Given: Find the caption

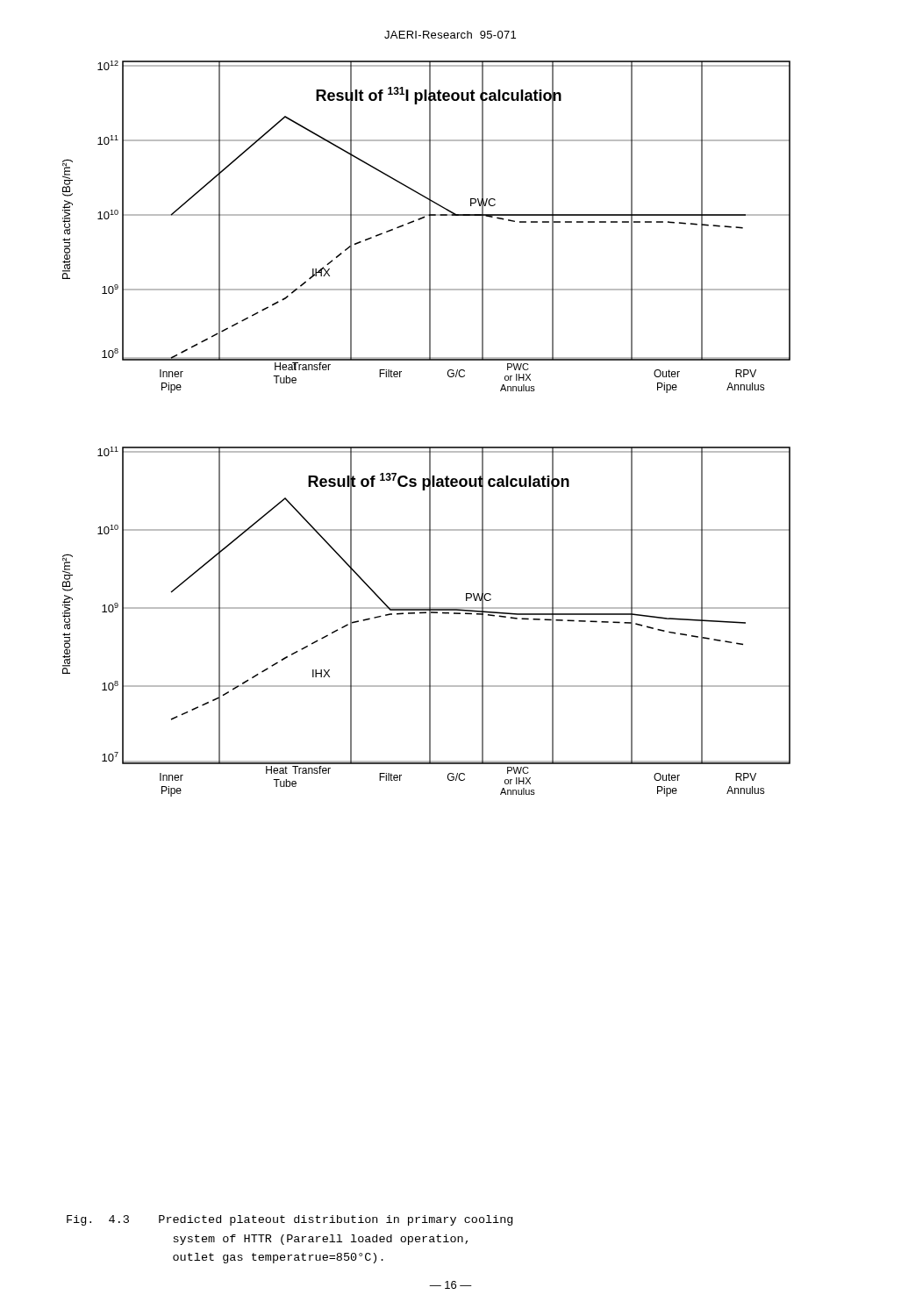Looking at the screenshot, I should coord(290,1239).
